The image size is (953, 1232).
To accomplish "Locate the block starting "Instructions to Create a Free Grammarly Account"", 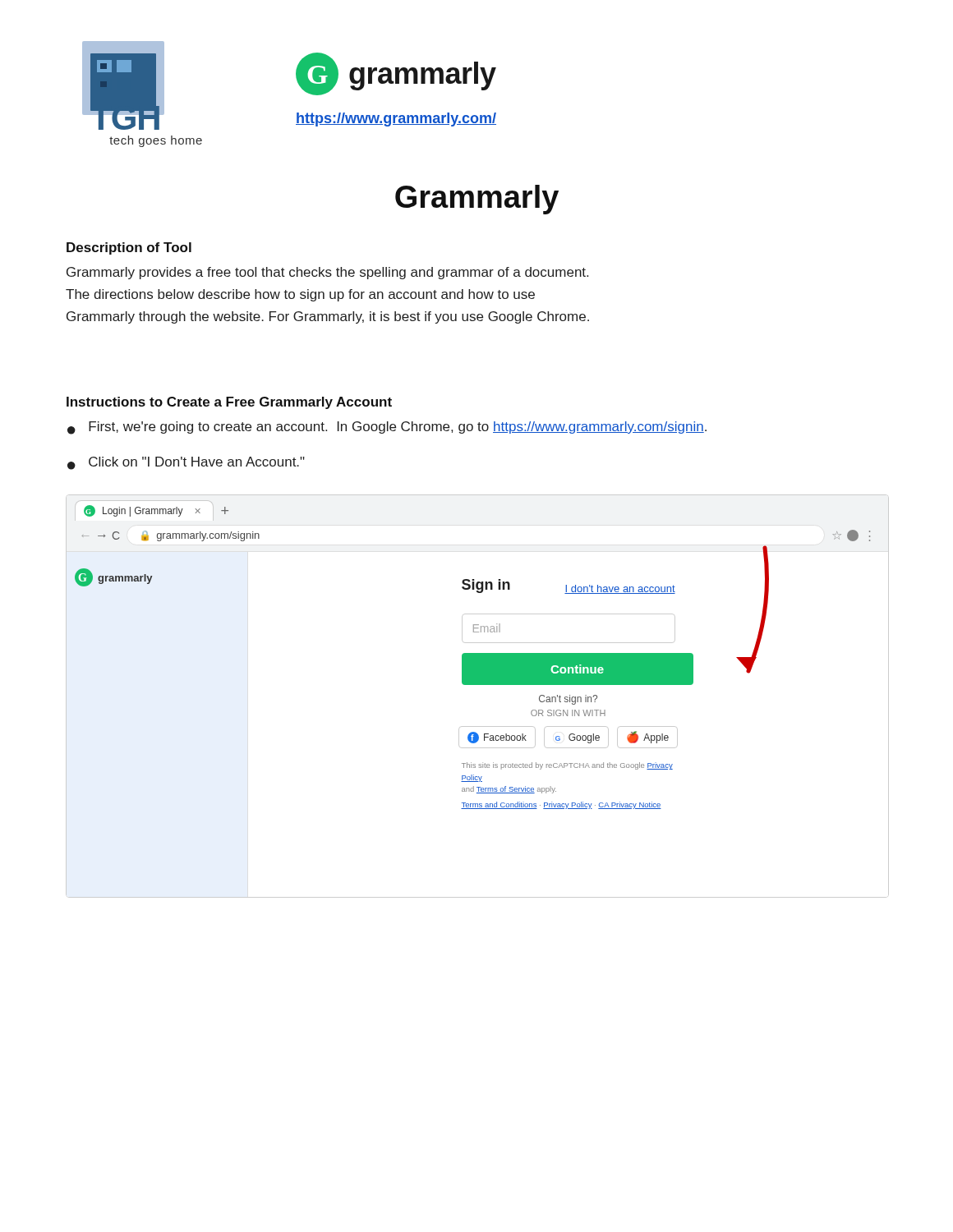I will [229, 402].
